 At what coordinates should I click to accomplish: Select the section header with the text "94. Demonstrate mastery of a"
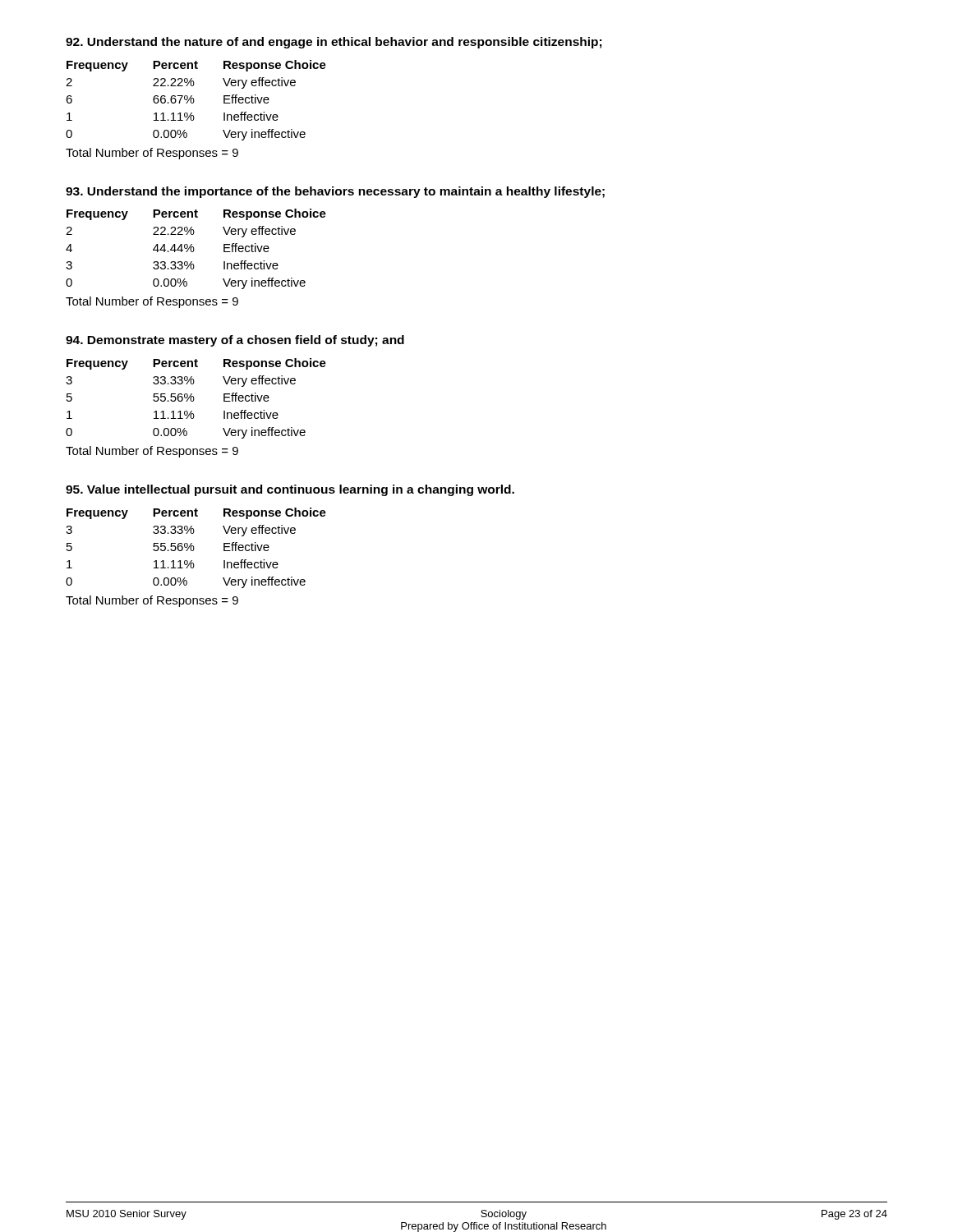click(x=235, y=340)
